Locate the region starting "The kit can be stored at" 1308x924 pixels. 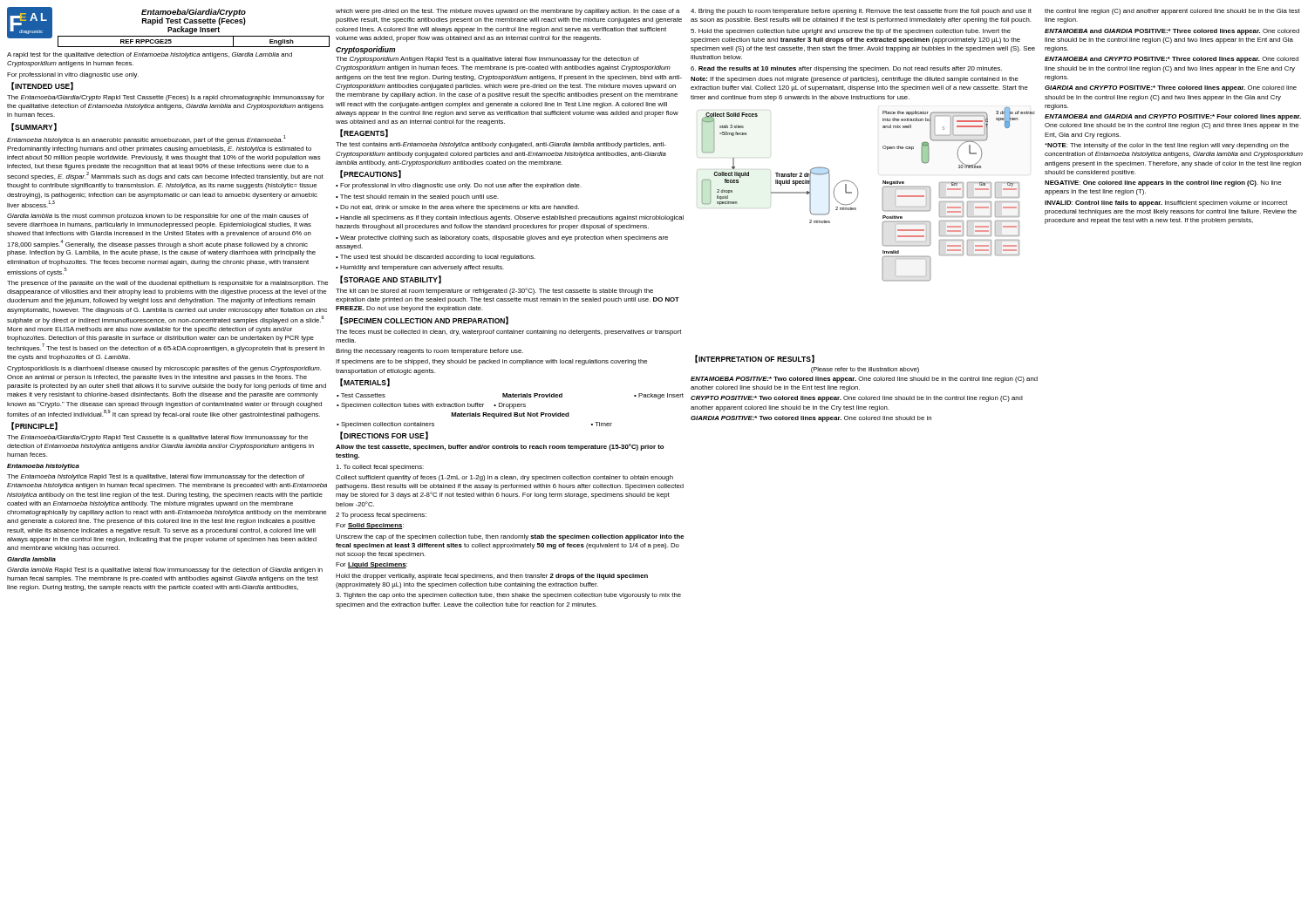(x=510, y=300)
